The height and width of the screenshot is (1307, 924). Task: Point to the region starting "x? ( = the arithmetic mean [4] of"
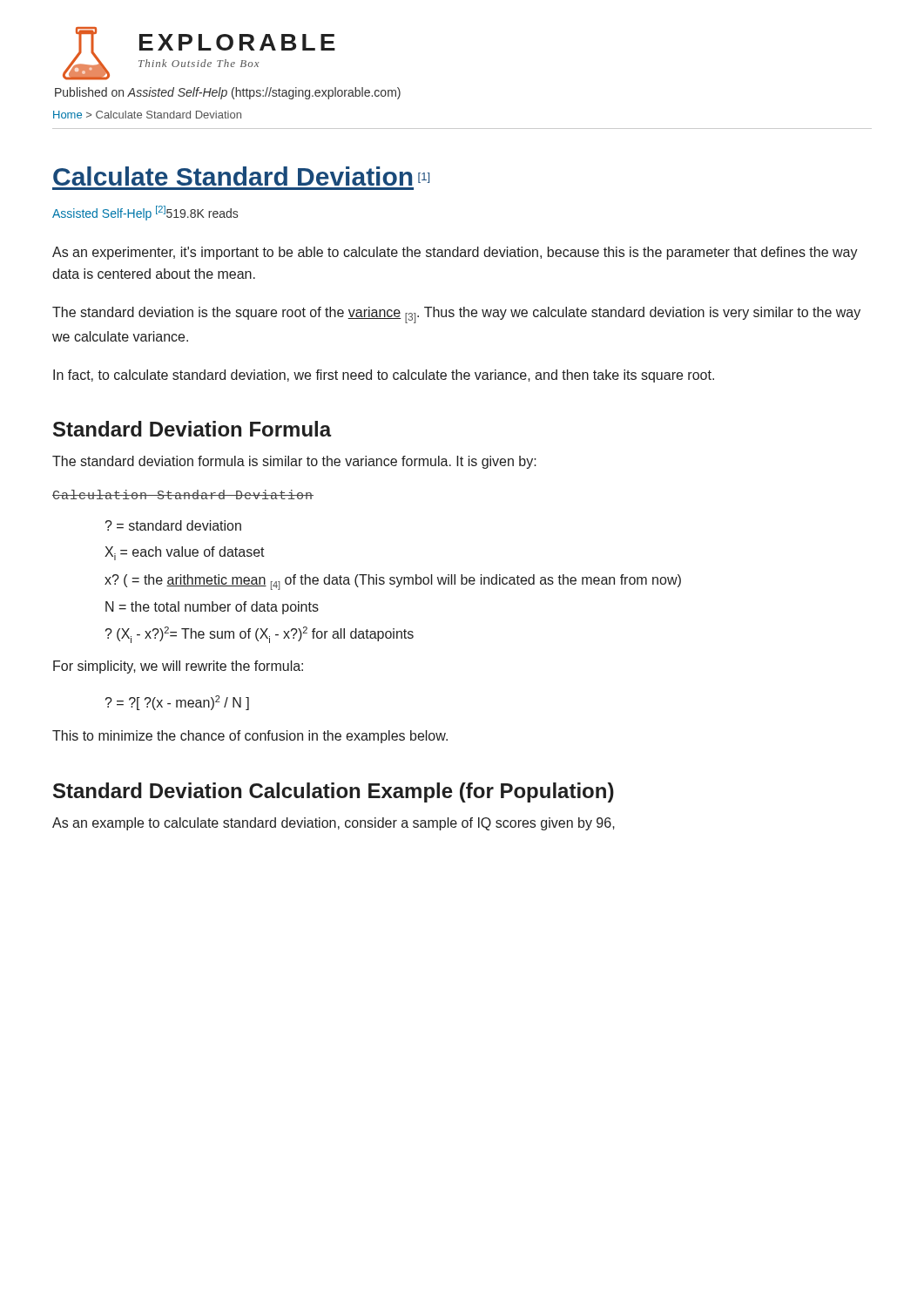pos(393,581)
